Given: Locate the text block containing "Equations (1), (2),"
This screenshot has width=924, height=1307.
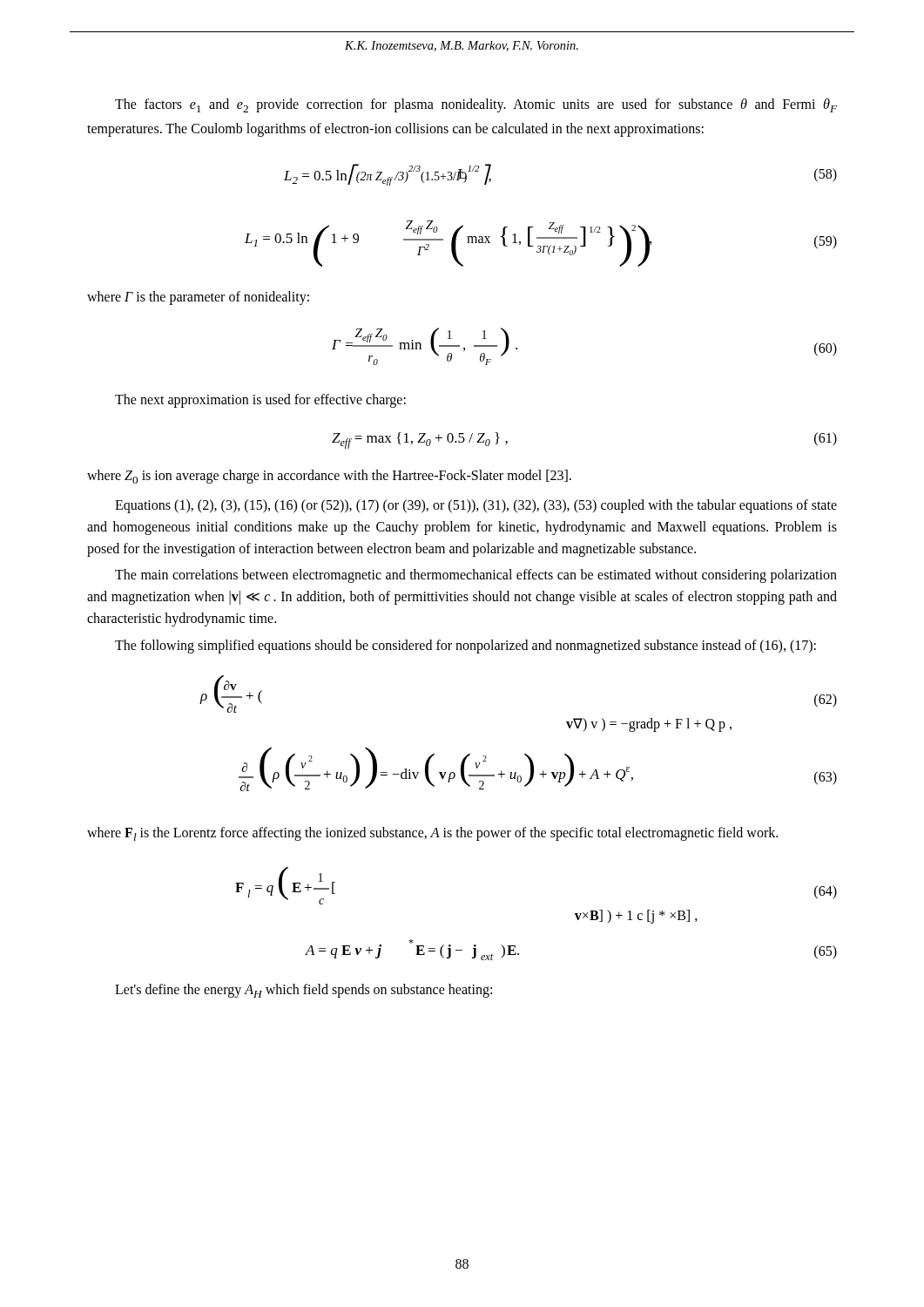Looking at the screenshot, I should coord(462,527).
